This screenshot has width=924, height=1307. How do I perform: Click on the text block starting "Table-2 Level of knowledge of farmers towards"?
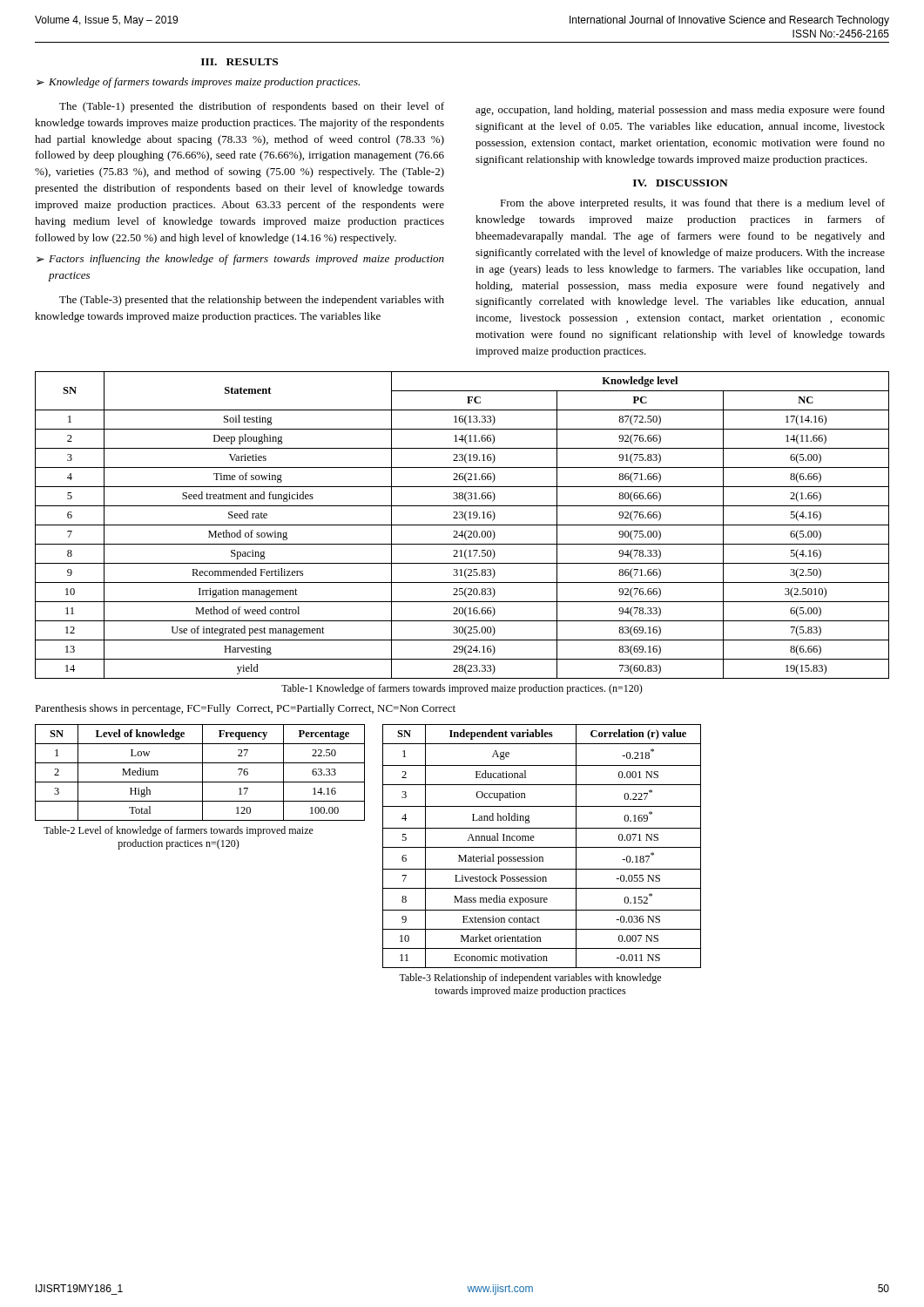[179, 837]
